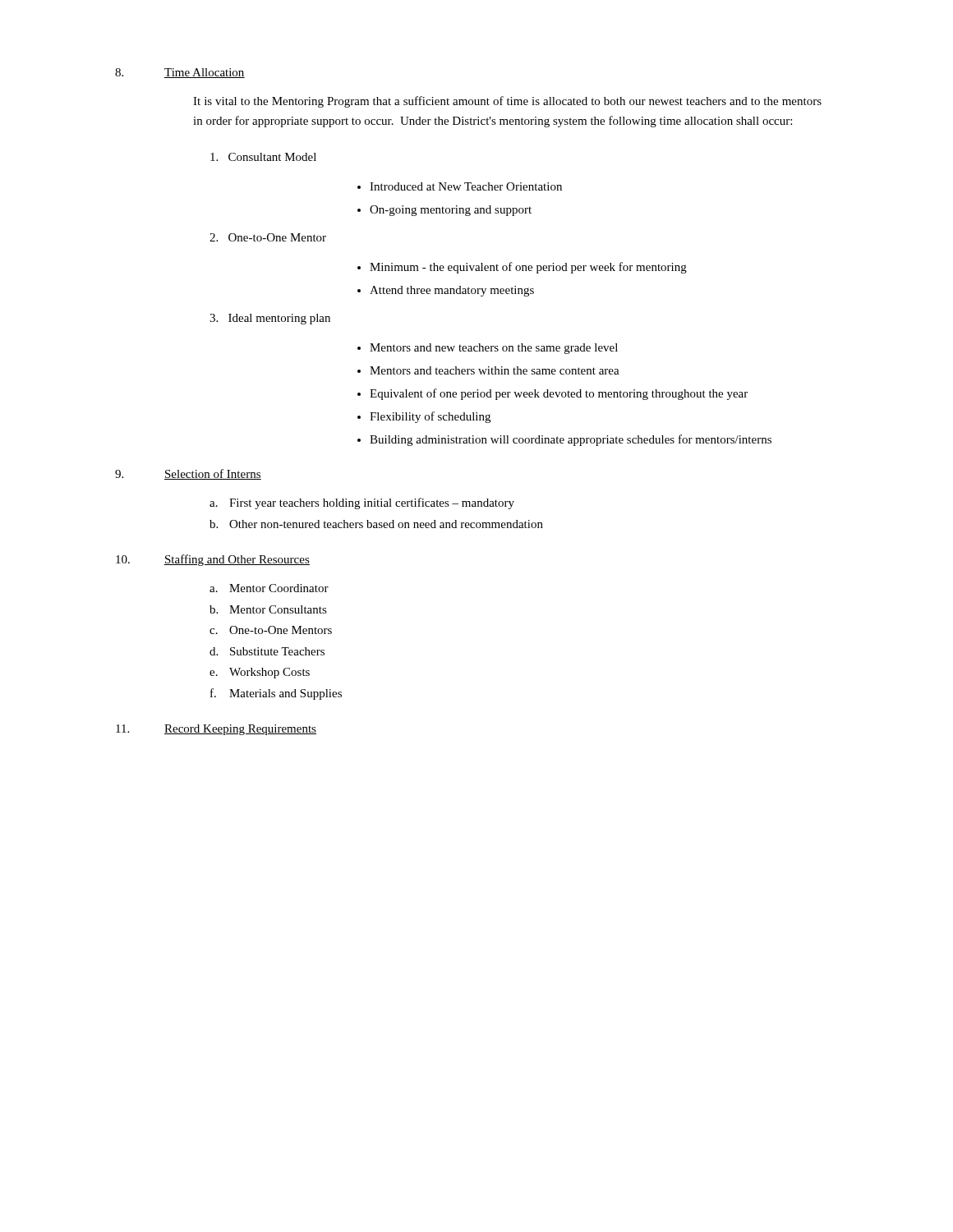Locate the block of text that opens with "Building administration will coordinate appropriate"
This screenshot has width=953, height=1232.
coord(571,439)
